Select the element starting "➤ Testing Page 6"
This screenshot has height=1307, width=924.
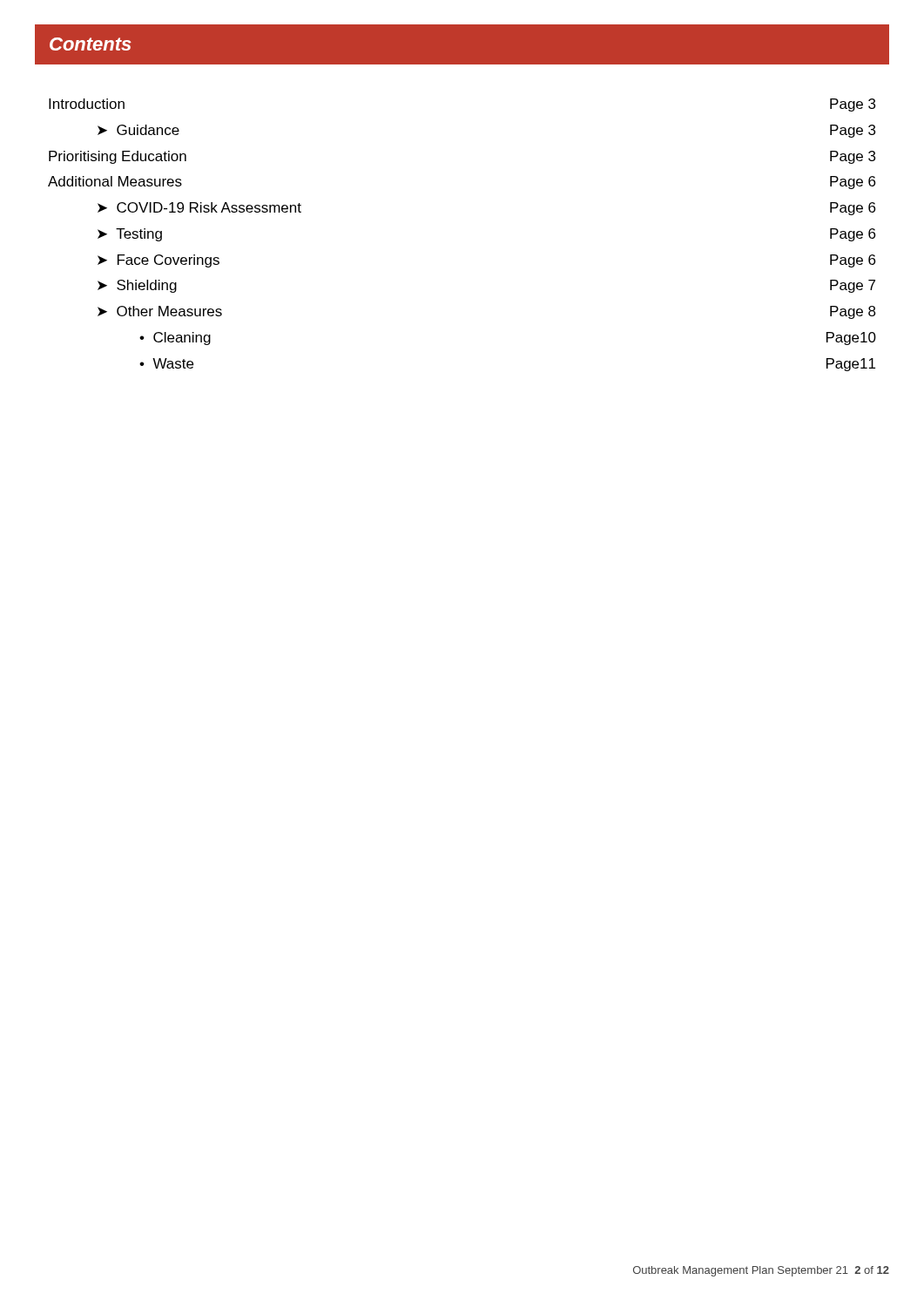point(129,235)
